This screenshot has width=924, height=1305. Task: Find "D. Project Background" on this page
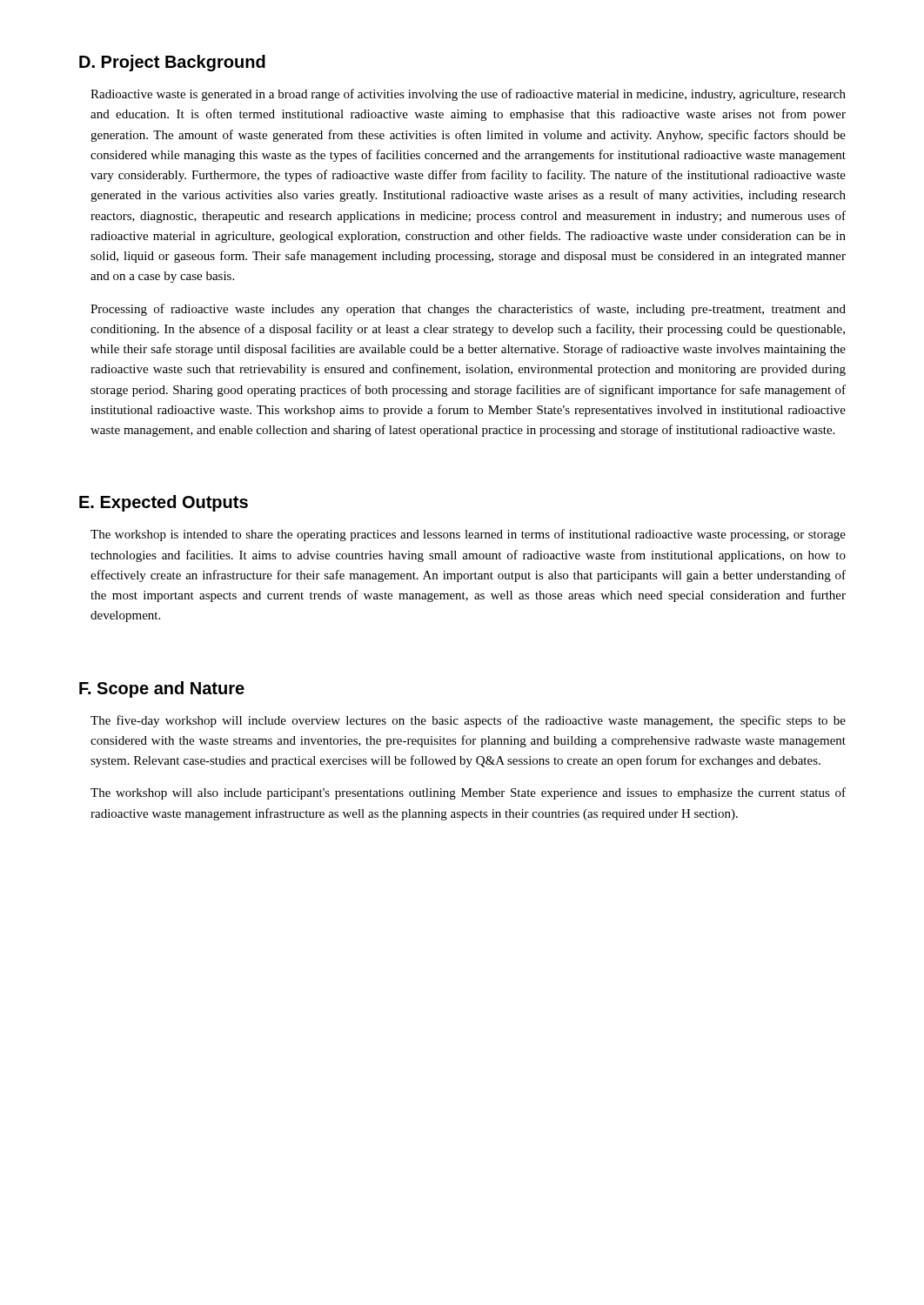click(x=172, y=62)
